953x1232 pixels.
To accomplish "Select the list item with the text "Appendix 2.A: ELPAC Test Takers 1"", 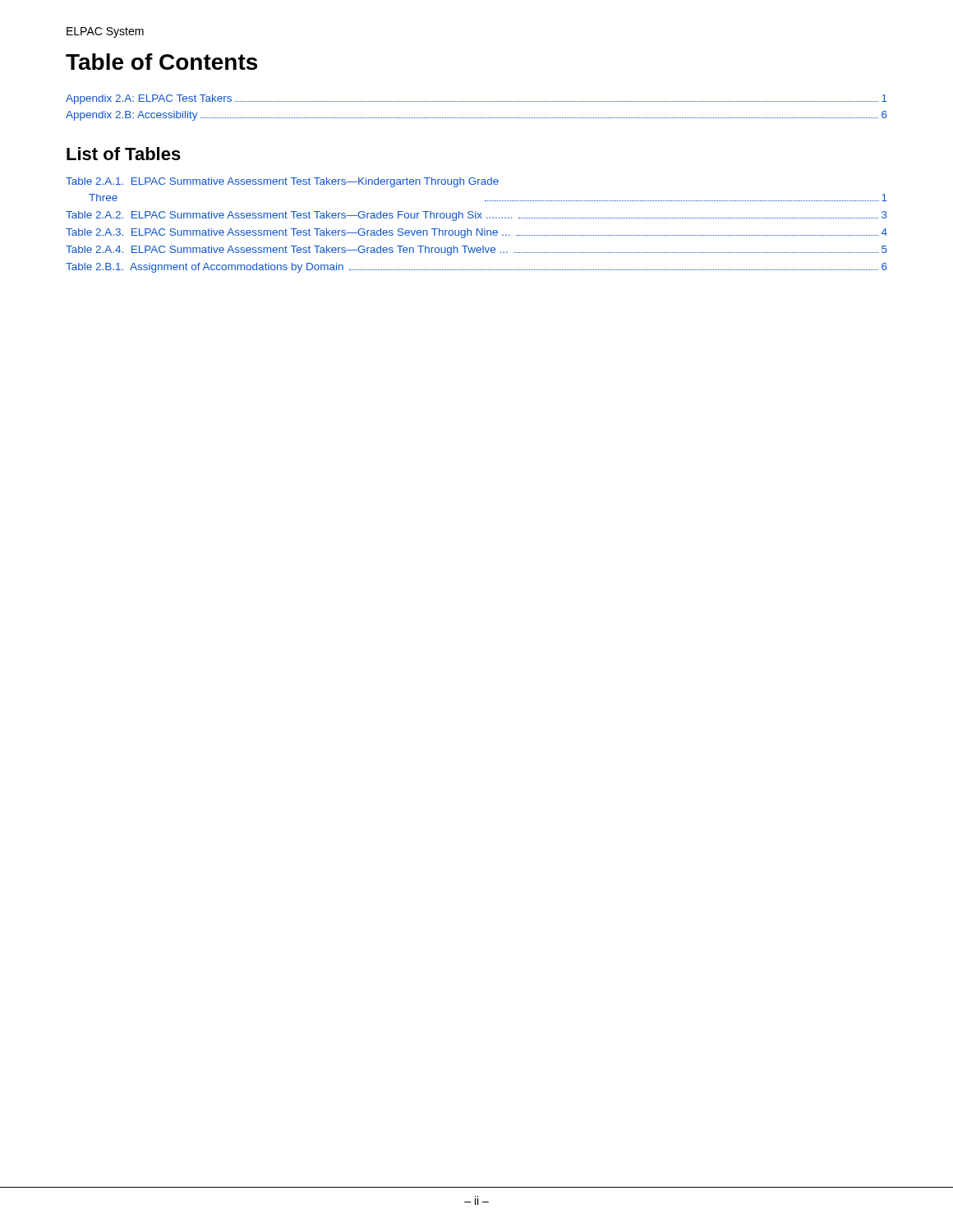I will coord(476,99).
